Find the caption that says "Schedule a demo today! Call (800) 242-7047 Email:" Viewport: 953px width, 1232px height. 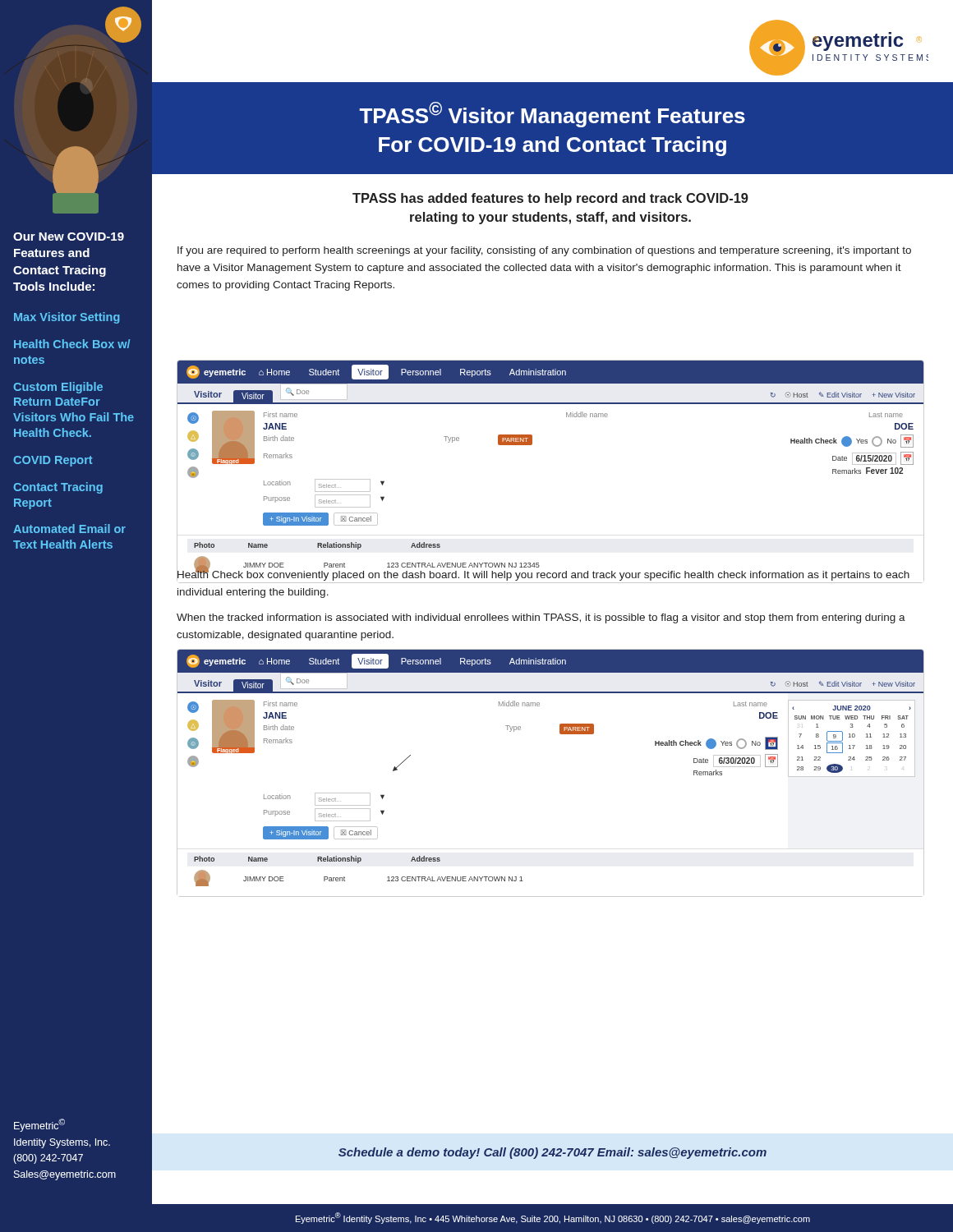[552, 1152]
